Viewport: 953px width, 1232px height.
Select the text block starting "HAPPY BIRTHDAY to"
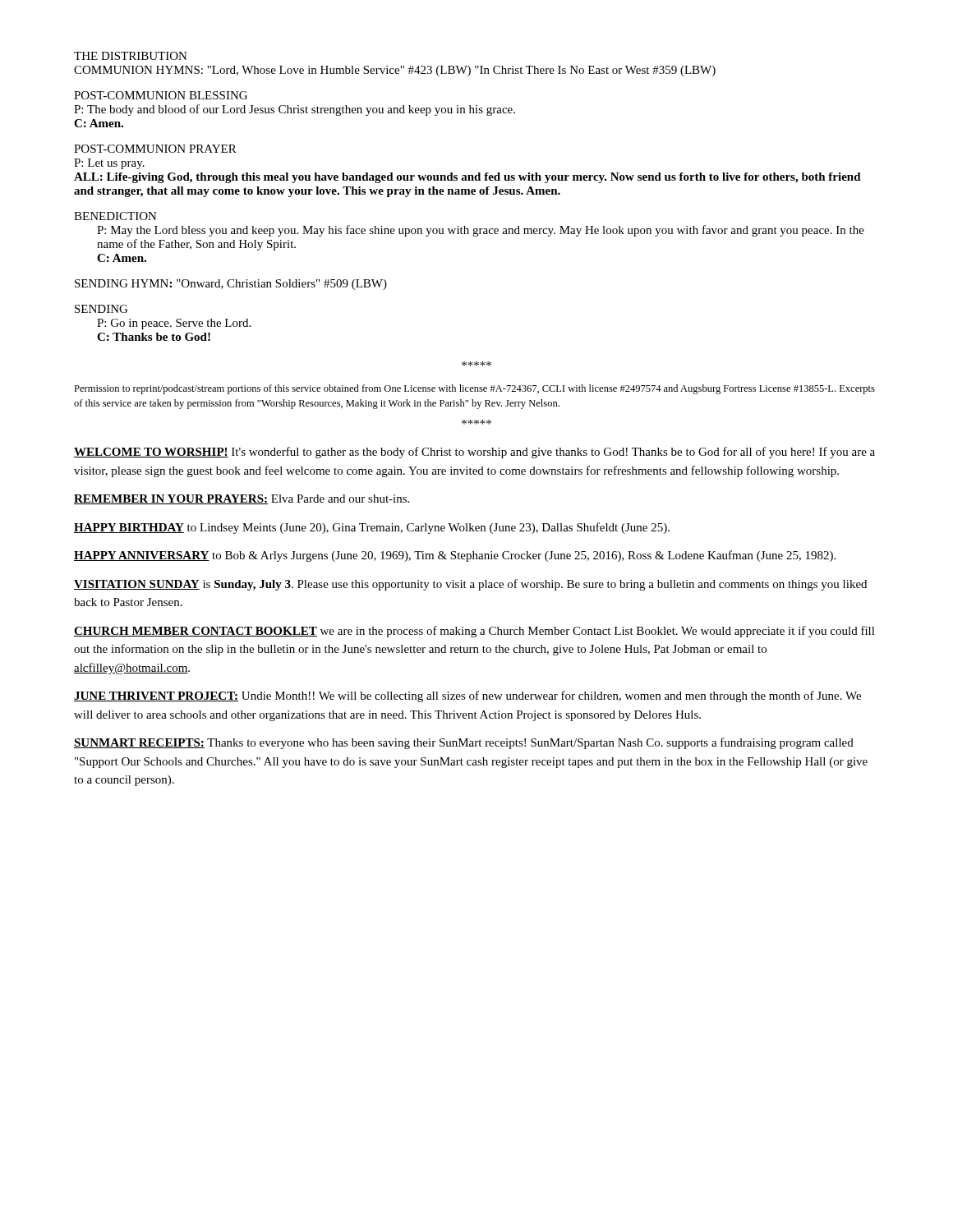click(x=476, y=527)
